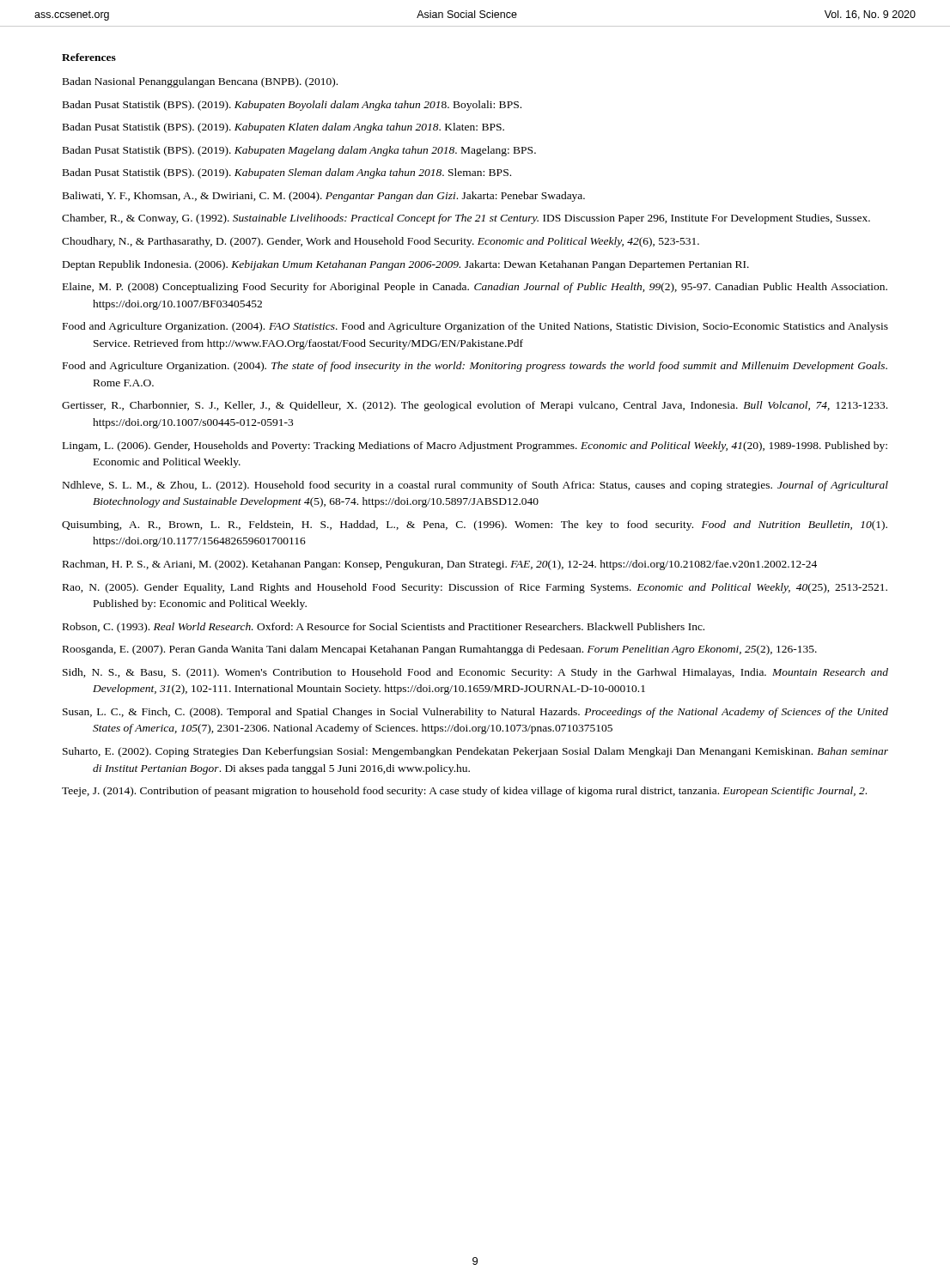Point to the region starting "Quisumbing, A. R., Brown, L. R., Feldstein, H."
Image resolution: width=950 pixels, height=1288 pixels.
pyautogui.click(x=475, y=532)
